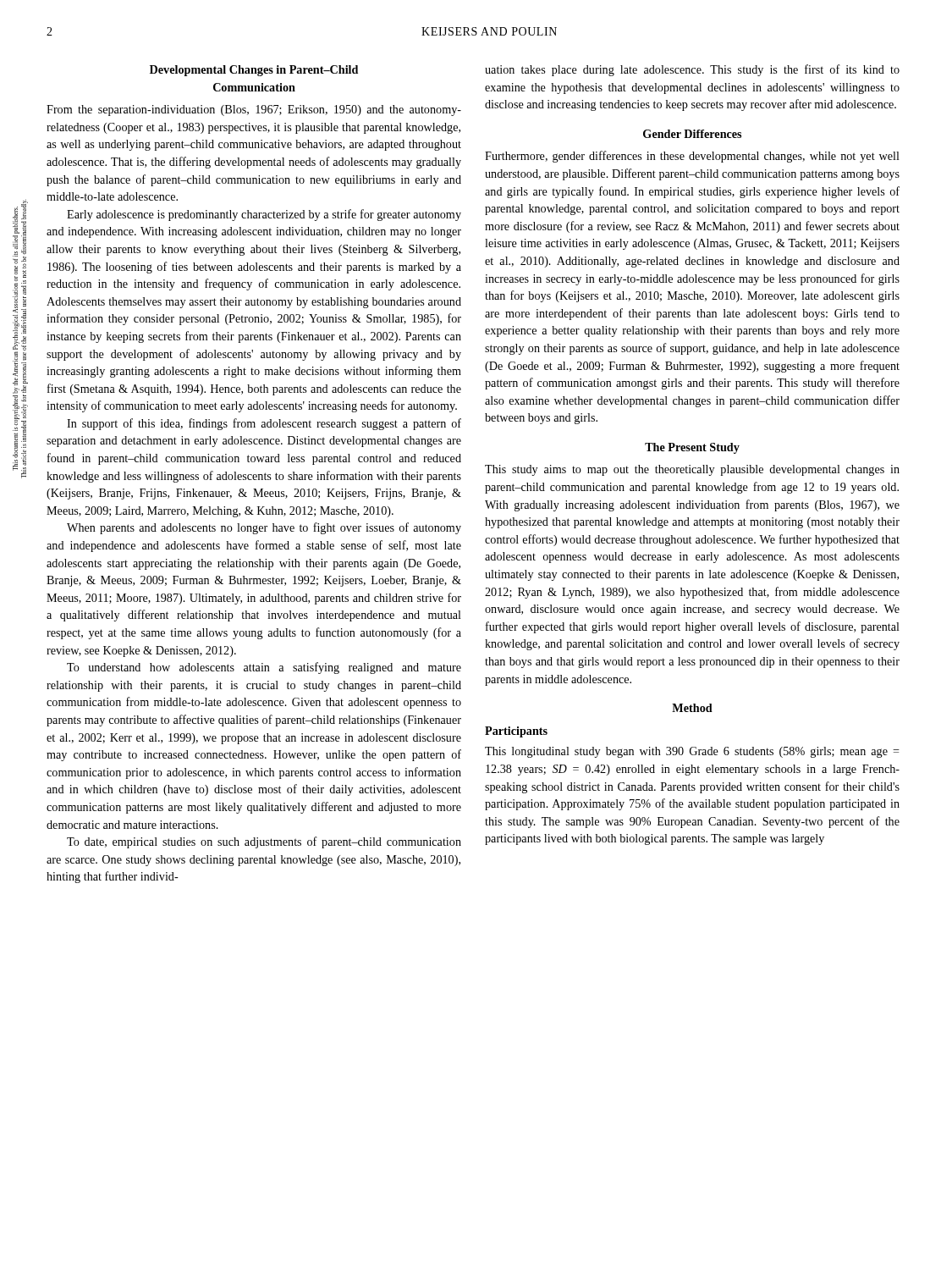Find "Gender Differences" on this page
The image size is (952, 1270).
click(x=692, y=134)
